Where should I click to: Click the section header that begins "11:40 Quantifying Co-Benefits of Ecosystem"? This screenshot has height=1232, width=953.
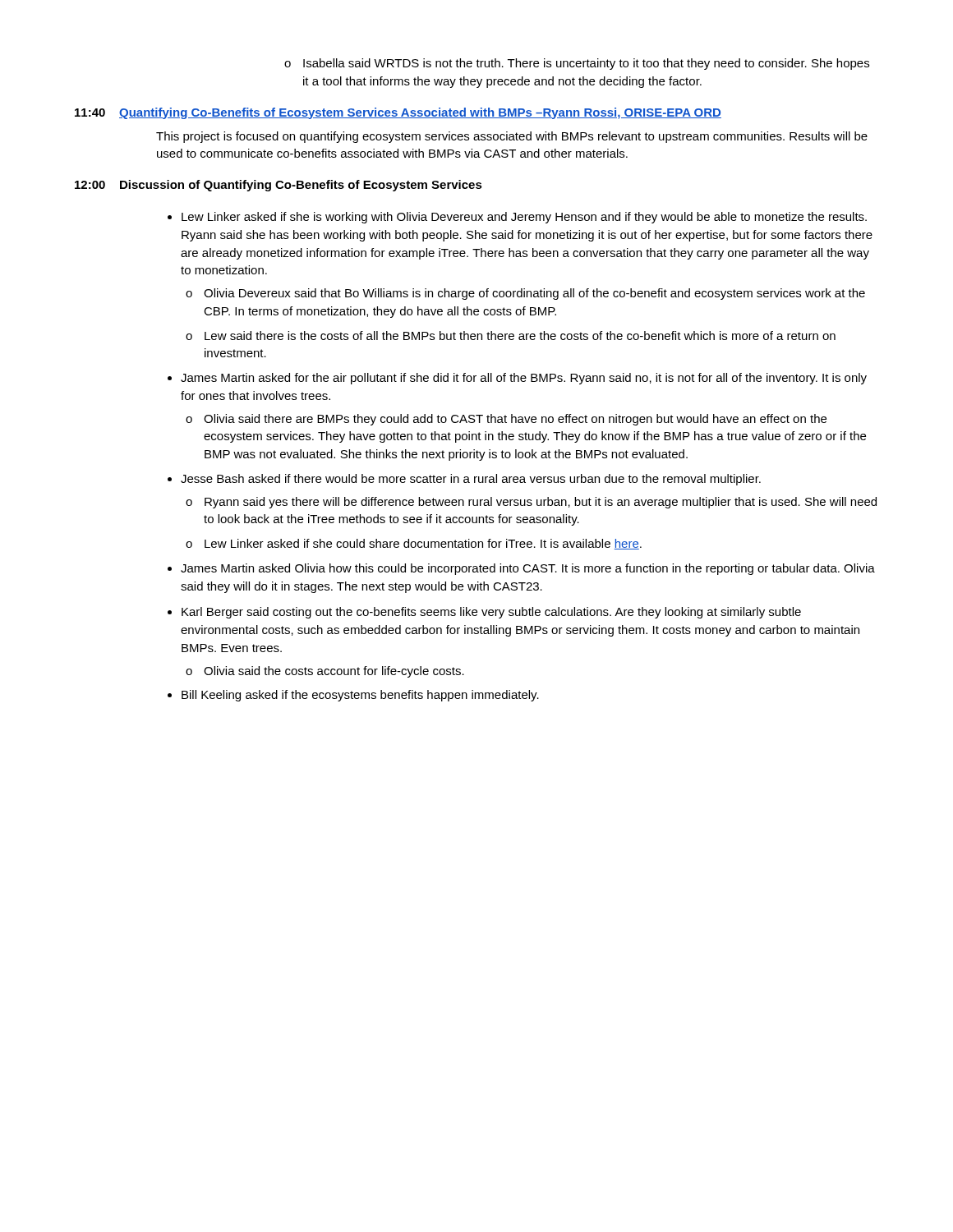(x=476, y=112)
